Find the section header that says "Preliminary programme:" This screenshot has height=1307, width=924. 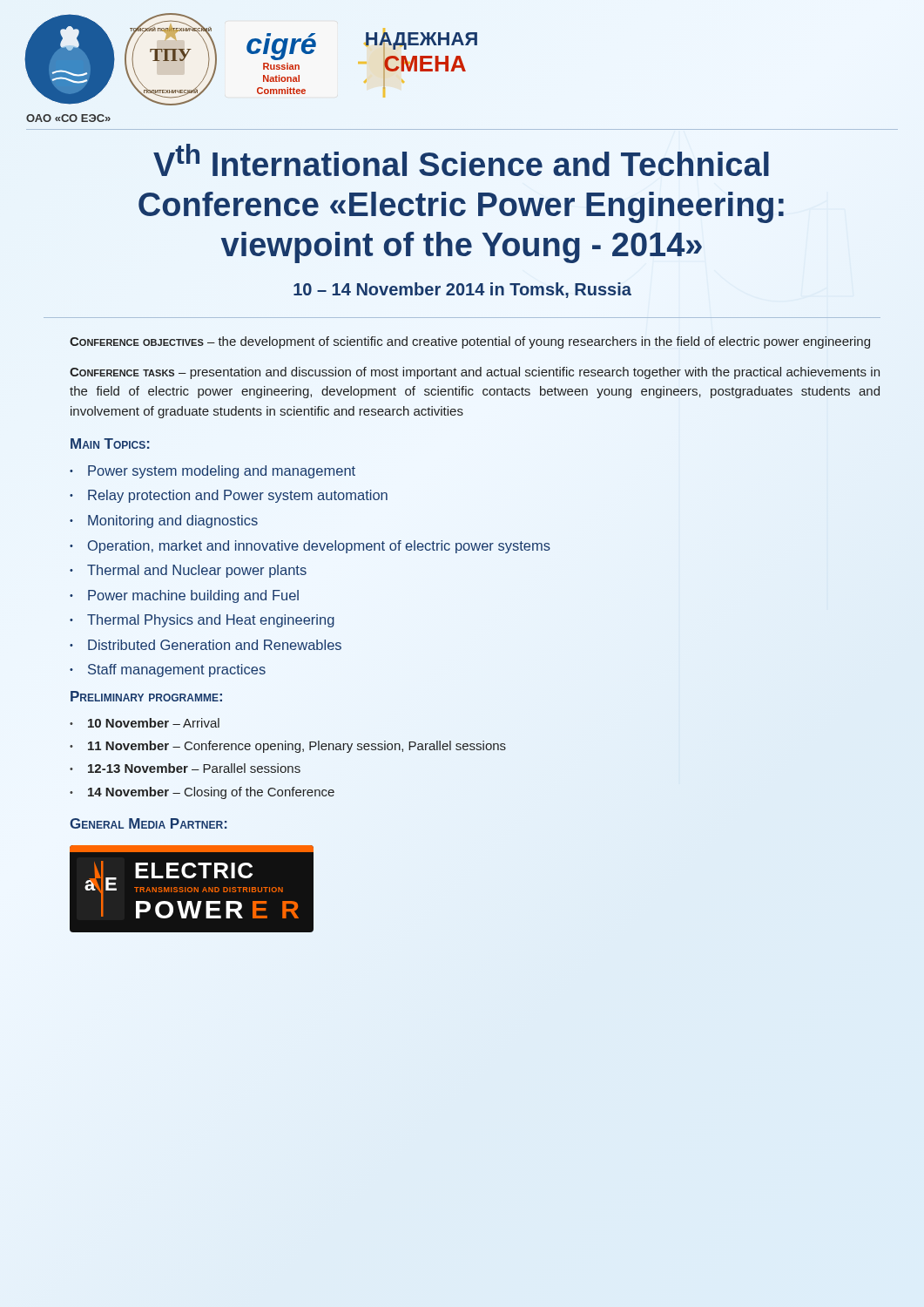pyautogui.click(x=147, y=697)
